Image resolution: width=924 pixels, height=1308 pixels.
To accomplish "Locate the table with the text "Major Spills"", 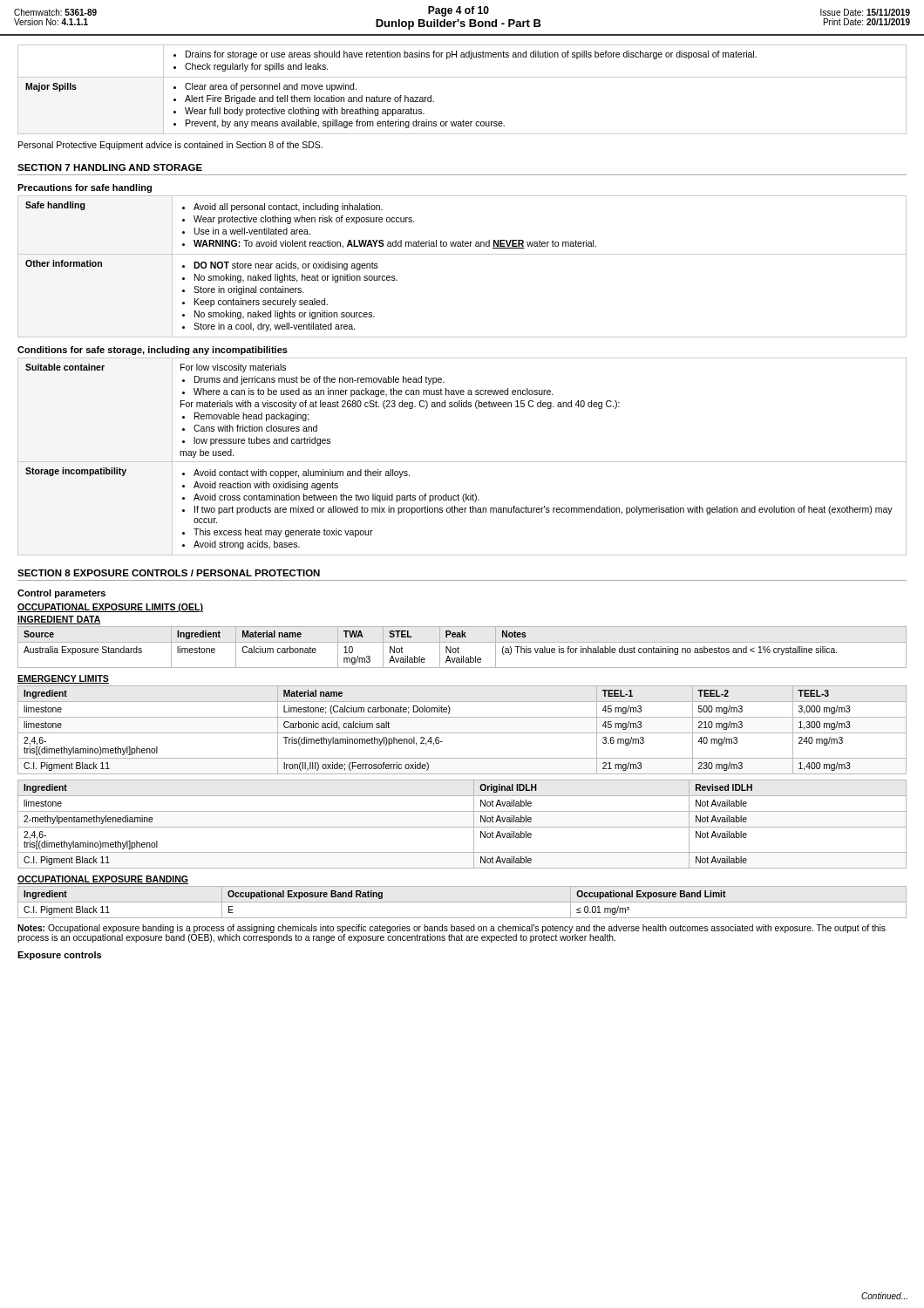I will 462,89.
